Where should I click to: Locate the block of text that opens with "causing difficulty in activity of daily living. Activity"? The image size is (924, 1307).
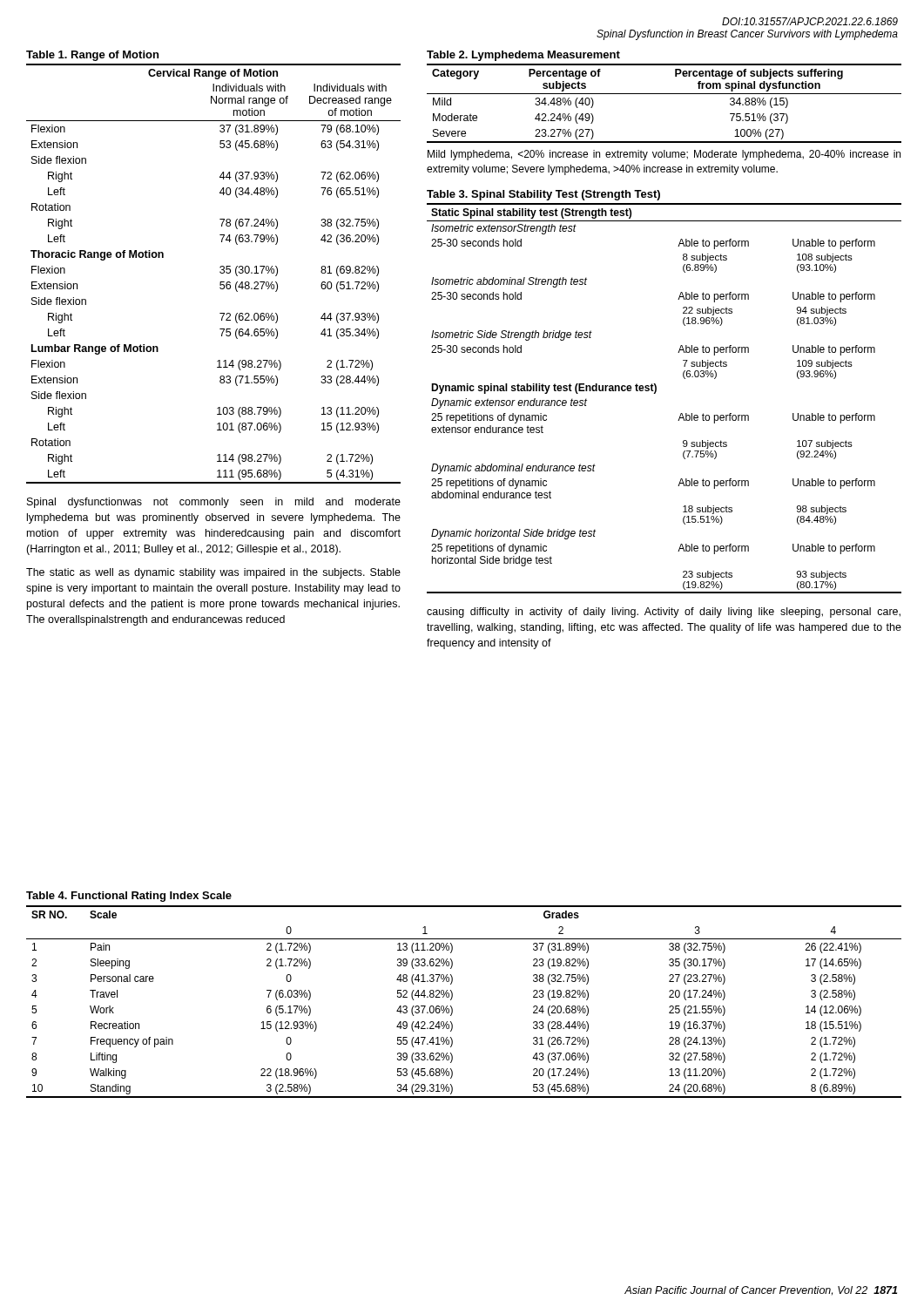click(x=664, y=627)
